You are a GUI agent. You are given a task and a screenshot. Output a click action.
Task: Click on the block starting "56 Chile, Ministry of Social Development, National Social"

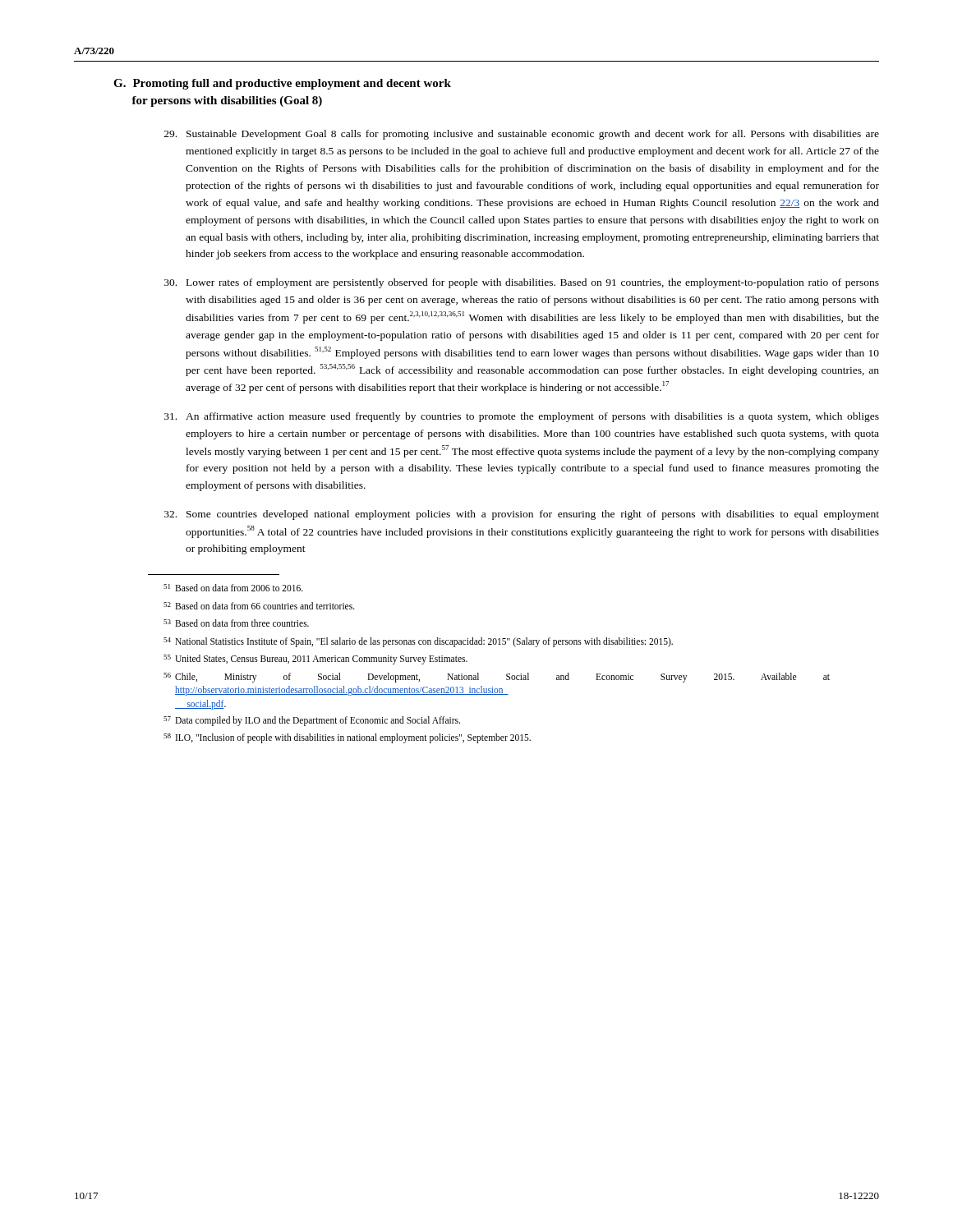(x=489, y=690)
